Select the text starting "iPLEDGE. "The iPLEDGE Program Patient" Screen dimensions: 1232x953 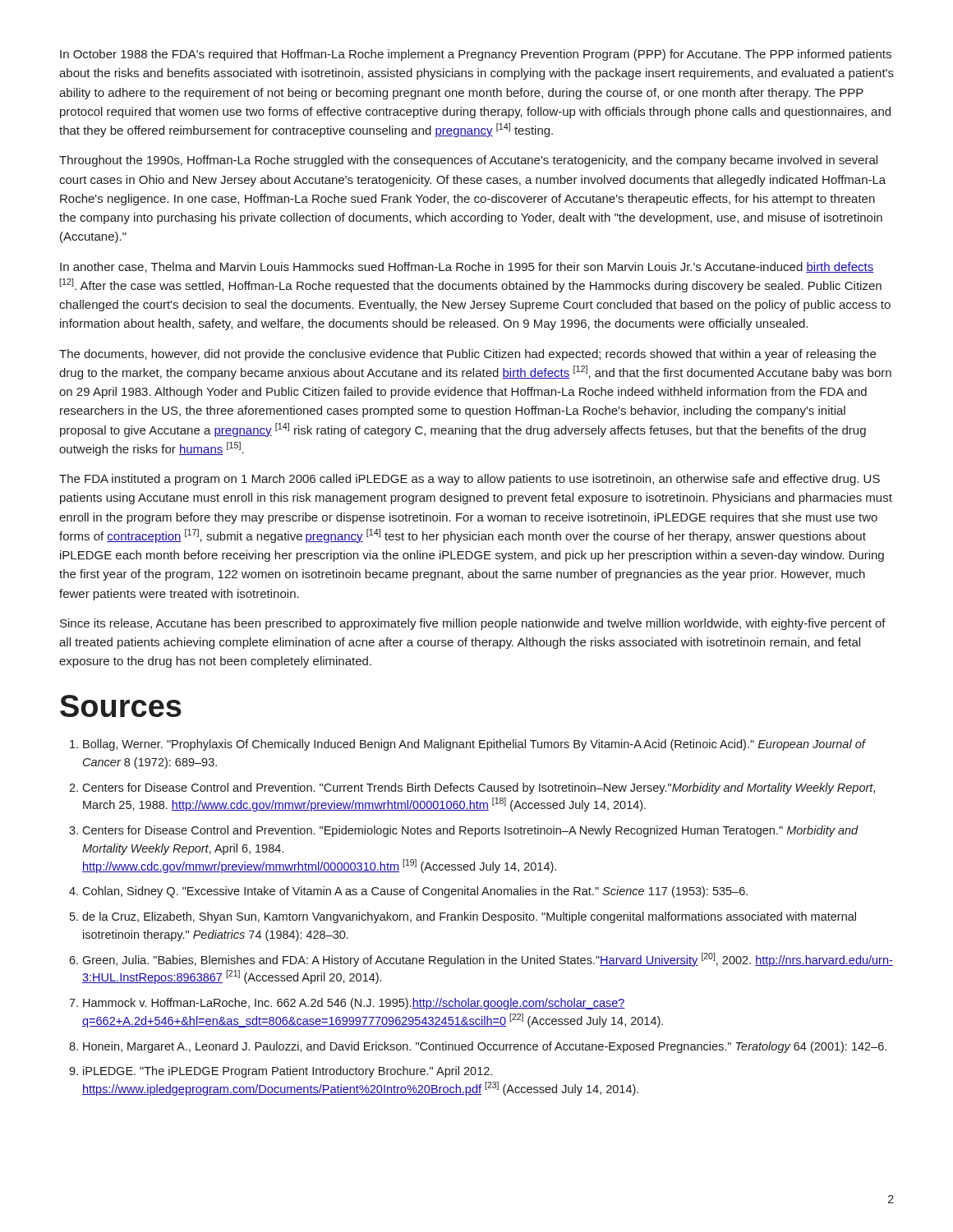361,1080
